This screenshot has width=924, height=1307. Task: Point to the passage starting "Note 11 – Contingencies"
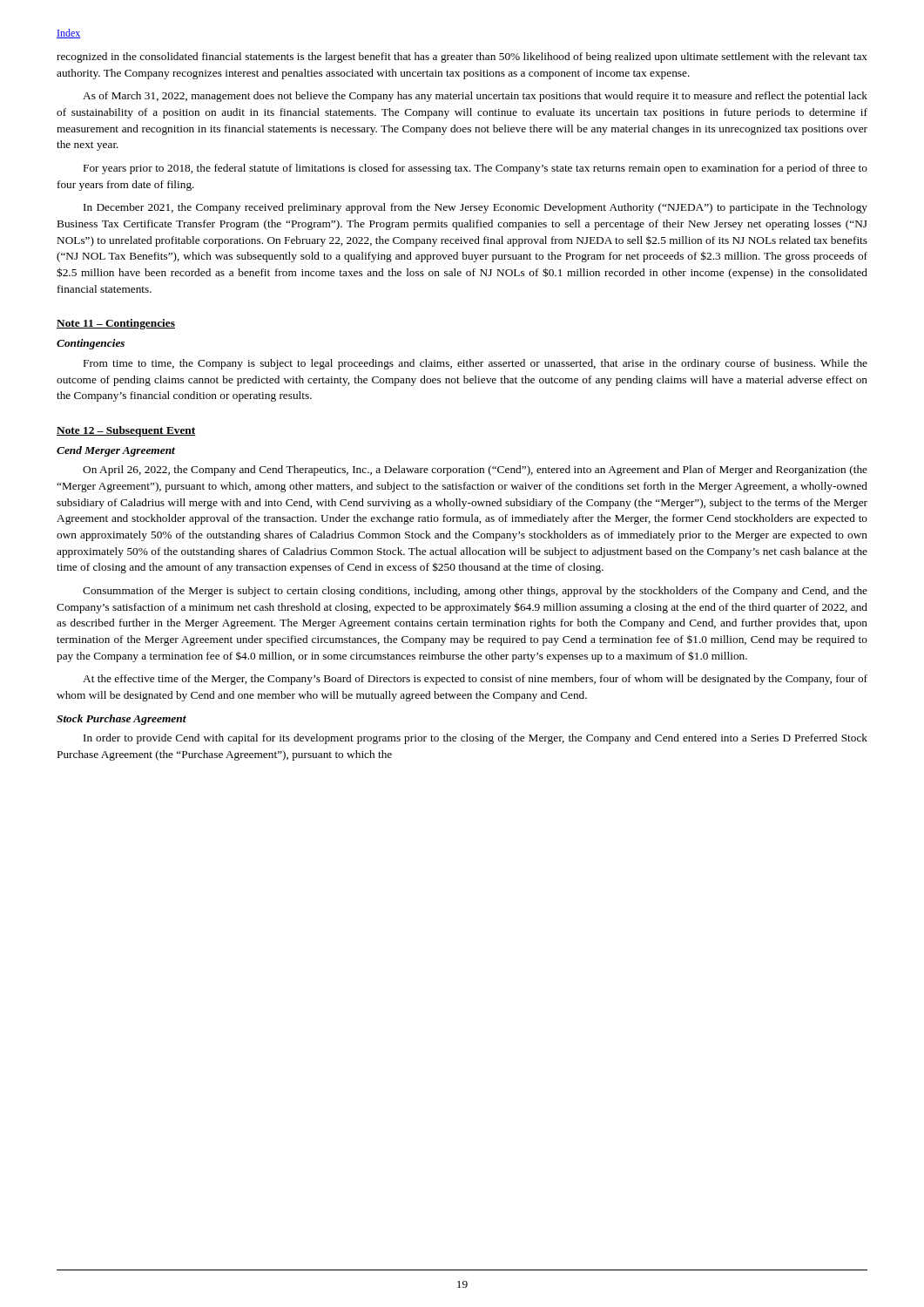(116, 323)
